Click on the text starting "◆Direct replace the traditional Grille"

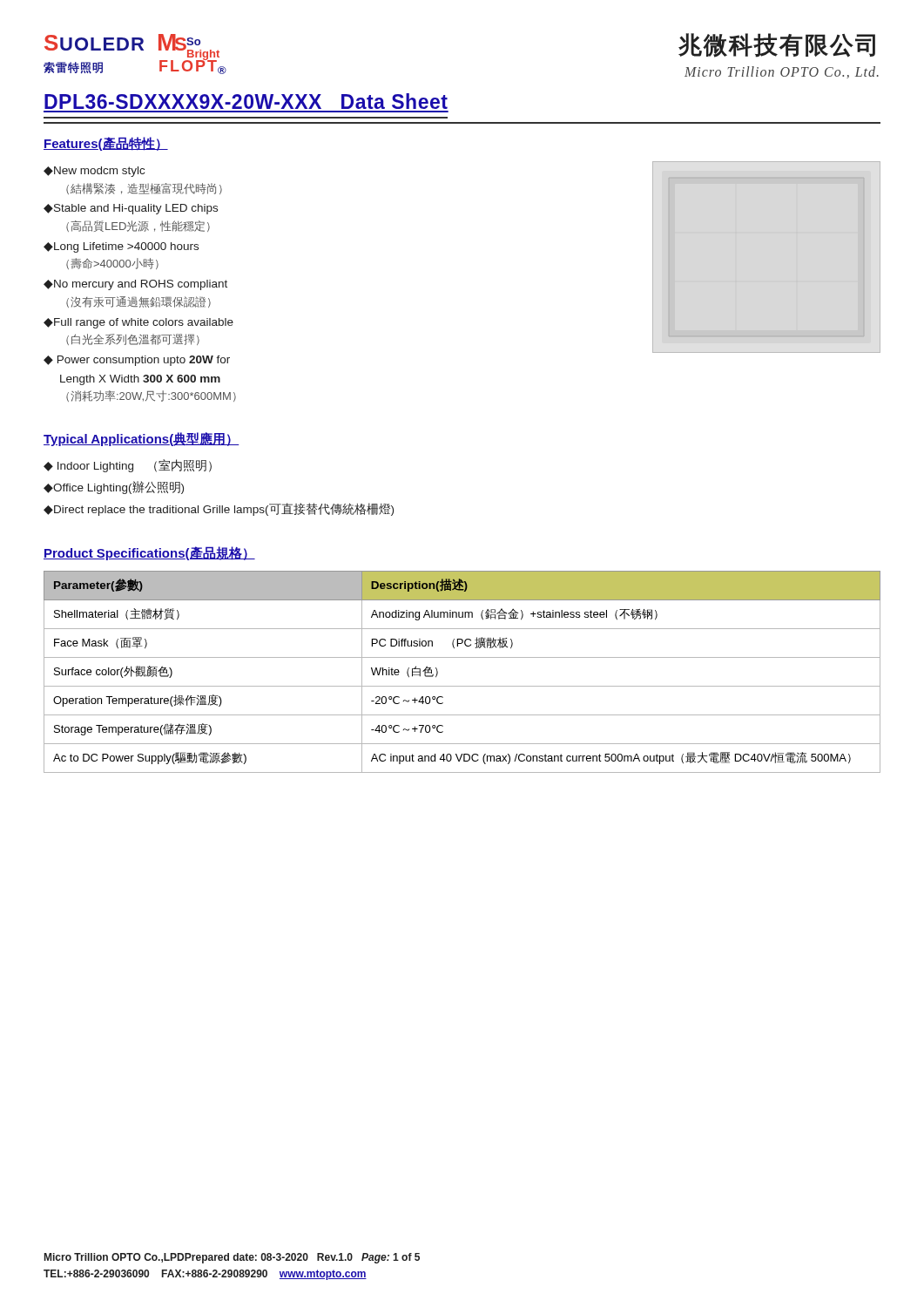(x=219, y=510)
